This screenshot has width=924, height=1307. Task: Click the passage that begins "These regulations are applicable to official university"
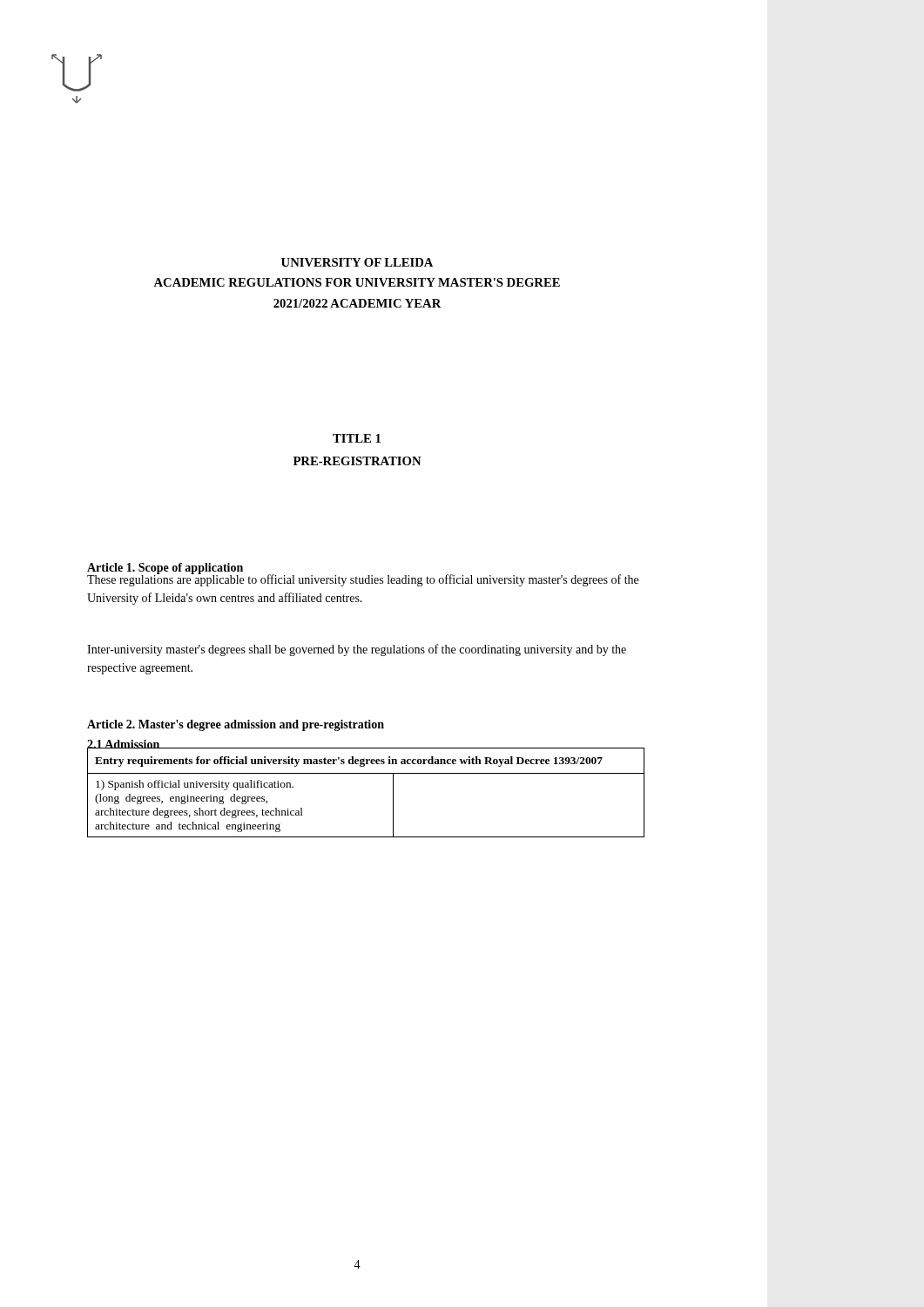366,589
